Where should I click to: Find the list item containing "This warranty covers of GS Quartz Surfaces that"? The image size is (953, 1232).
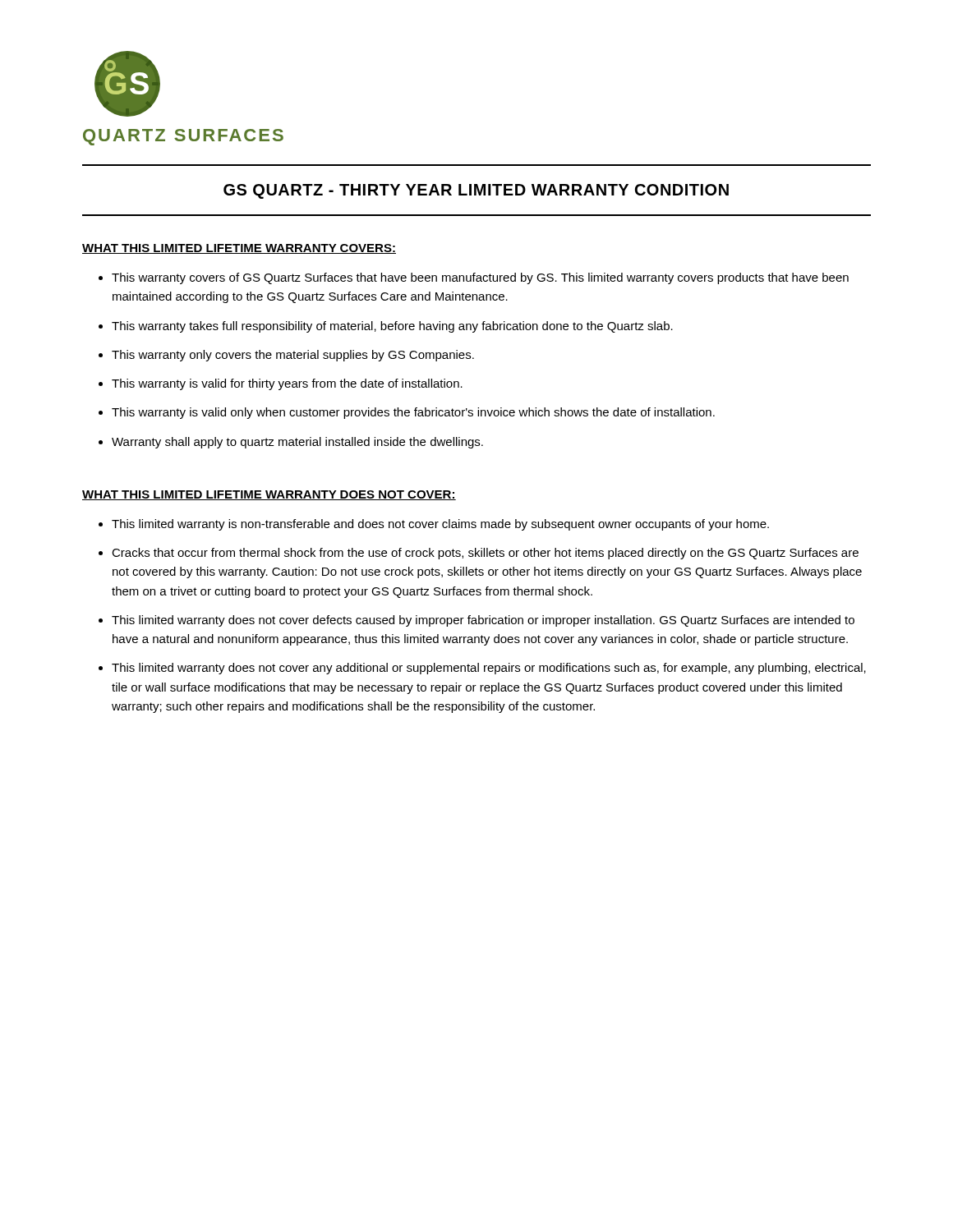click(480, 287)
